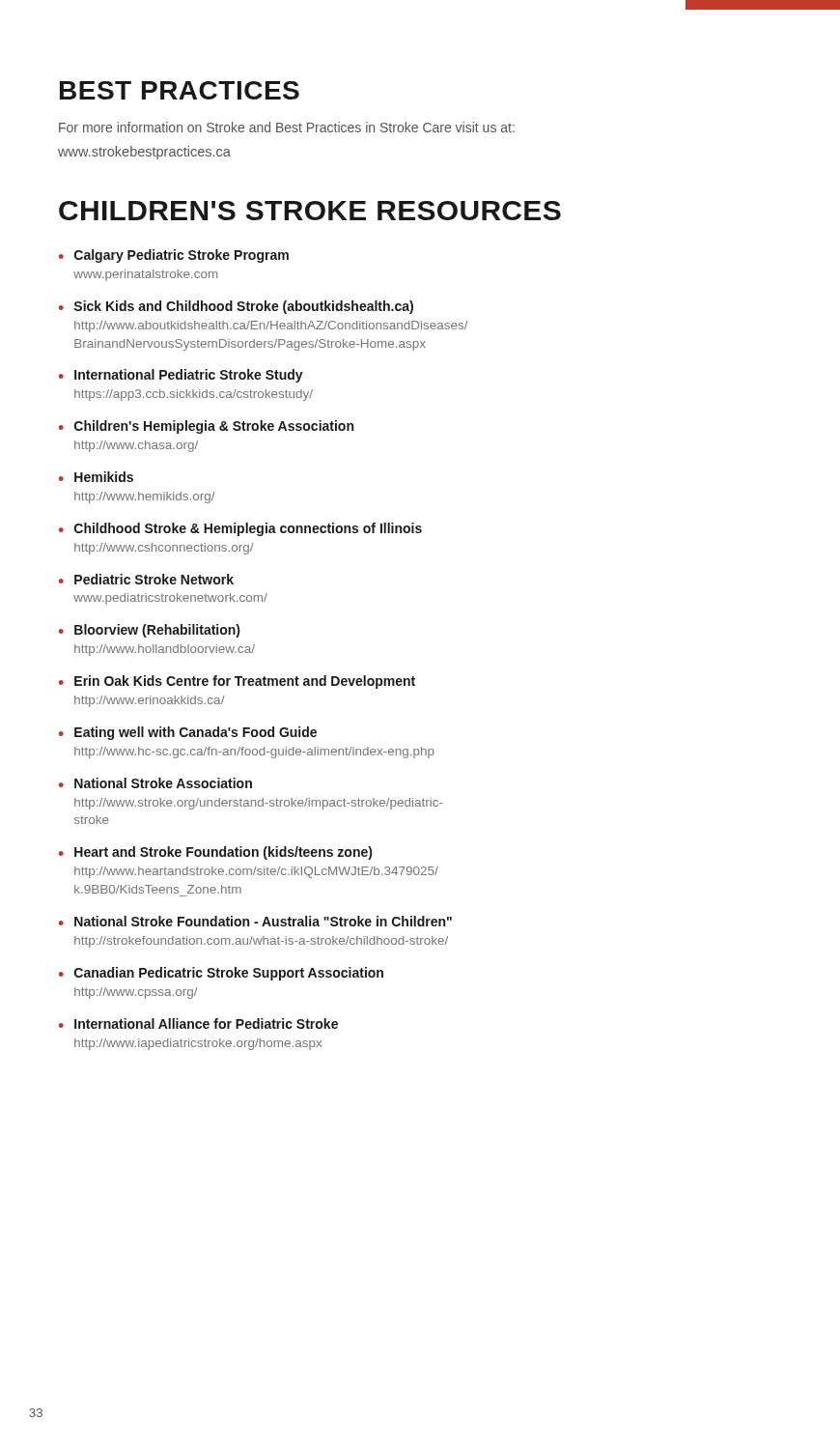Locate the element starting "• Erin Oak Kids Centre"
This screenshot has width=840, height=1449.
pyautogui.click(x=237, y=691)
